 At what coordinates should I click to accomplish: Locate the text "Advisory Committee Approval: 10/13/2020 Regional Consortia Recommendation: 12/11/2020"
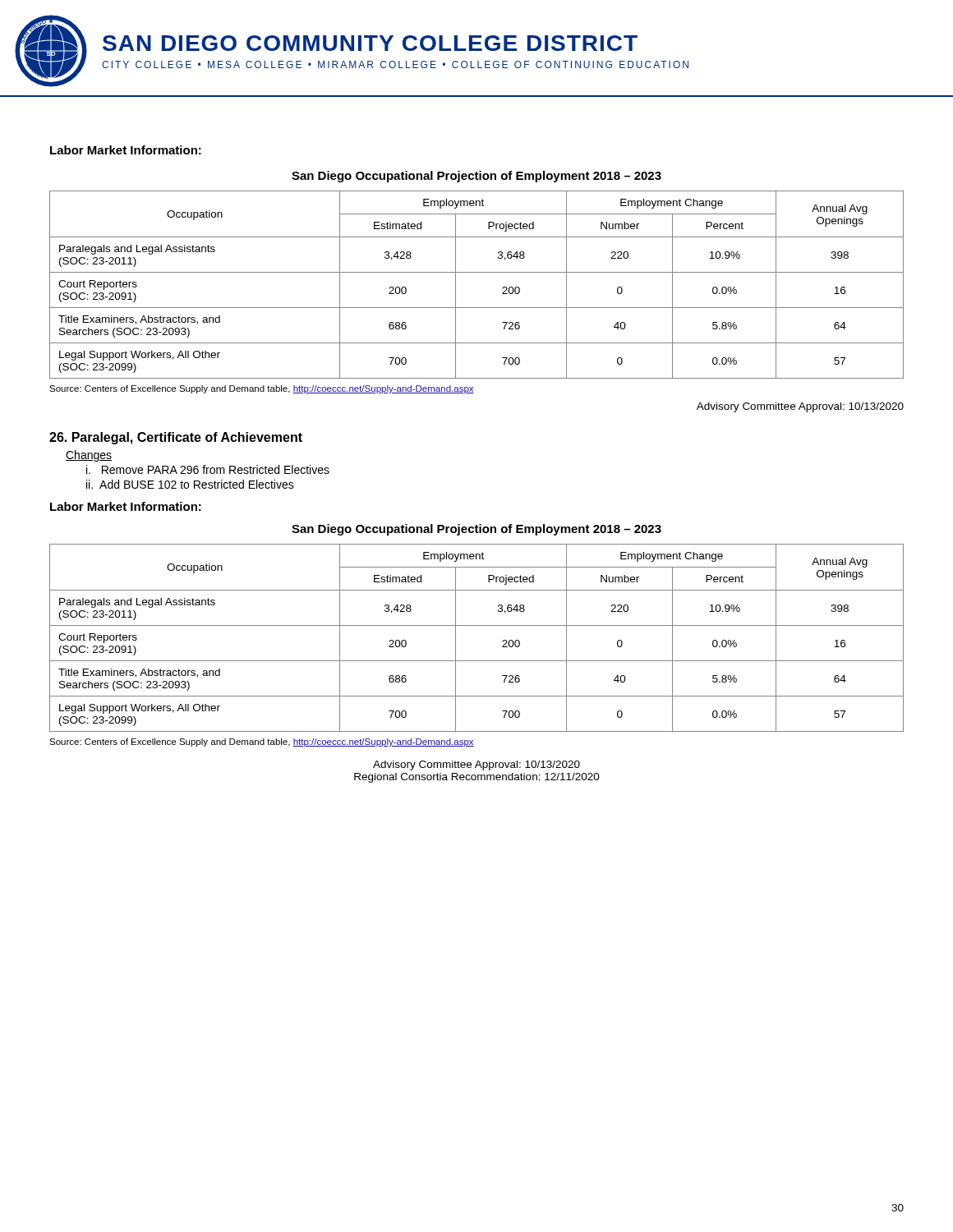(476, 770)
